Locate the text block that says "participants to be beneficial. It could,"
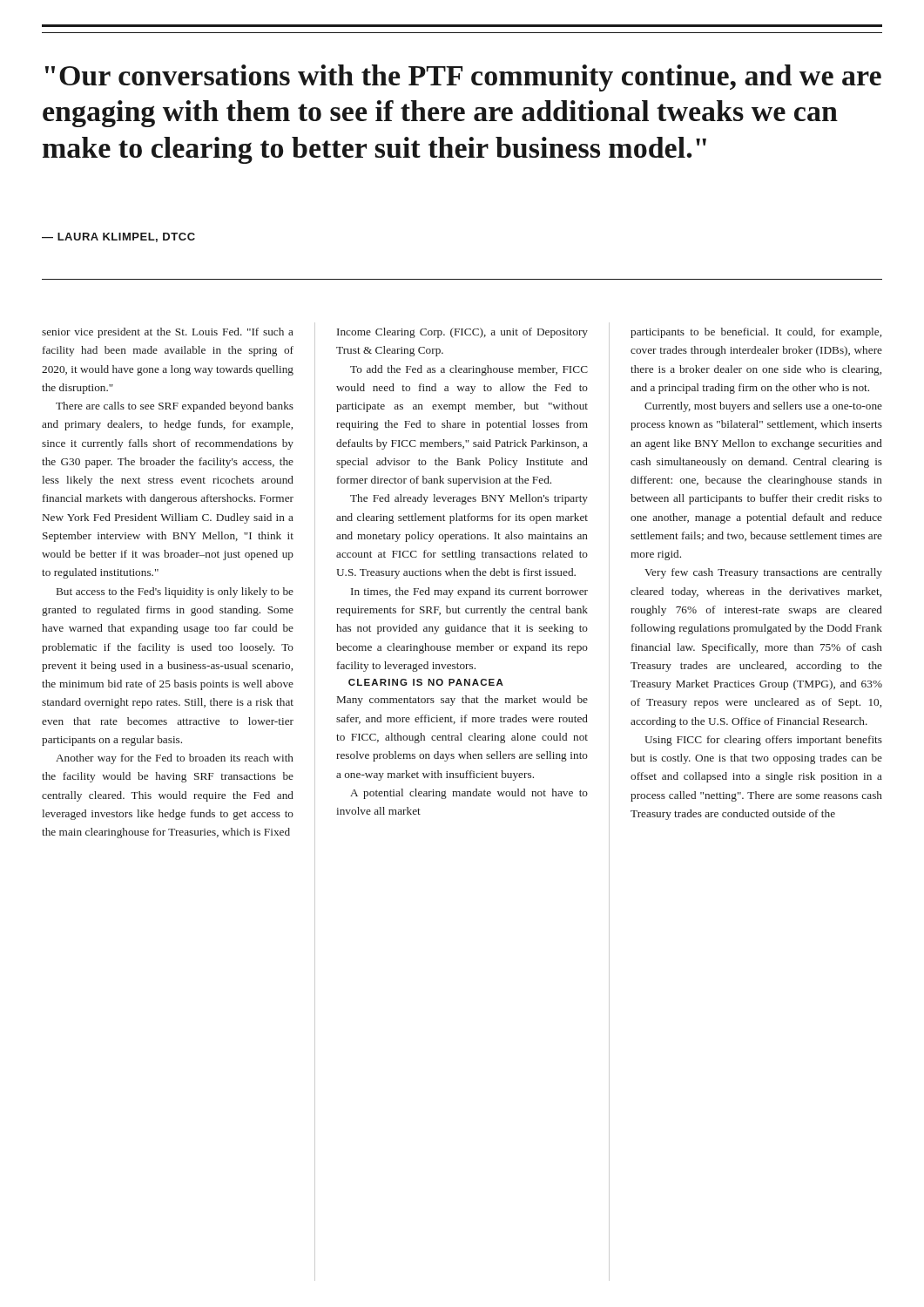Viewport: 924px width, 1307px height. tap(756, 573)
